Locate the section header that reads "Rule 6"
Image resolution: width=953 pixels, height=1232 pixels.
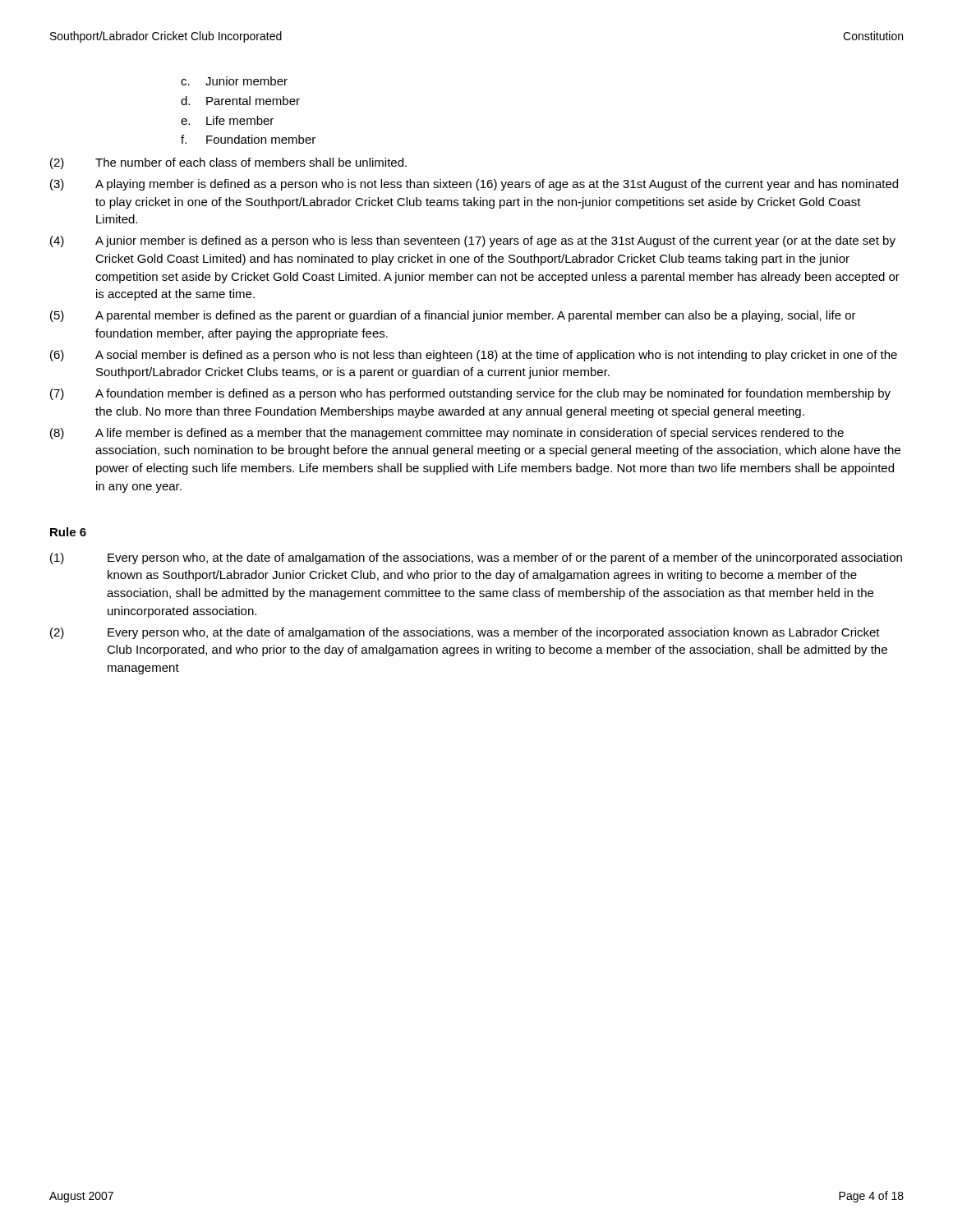68,531
